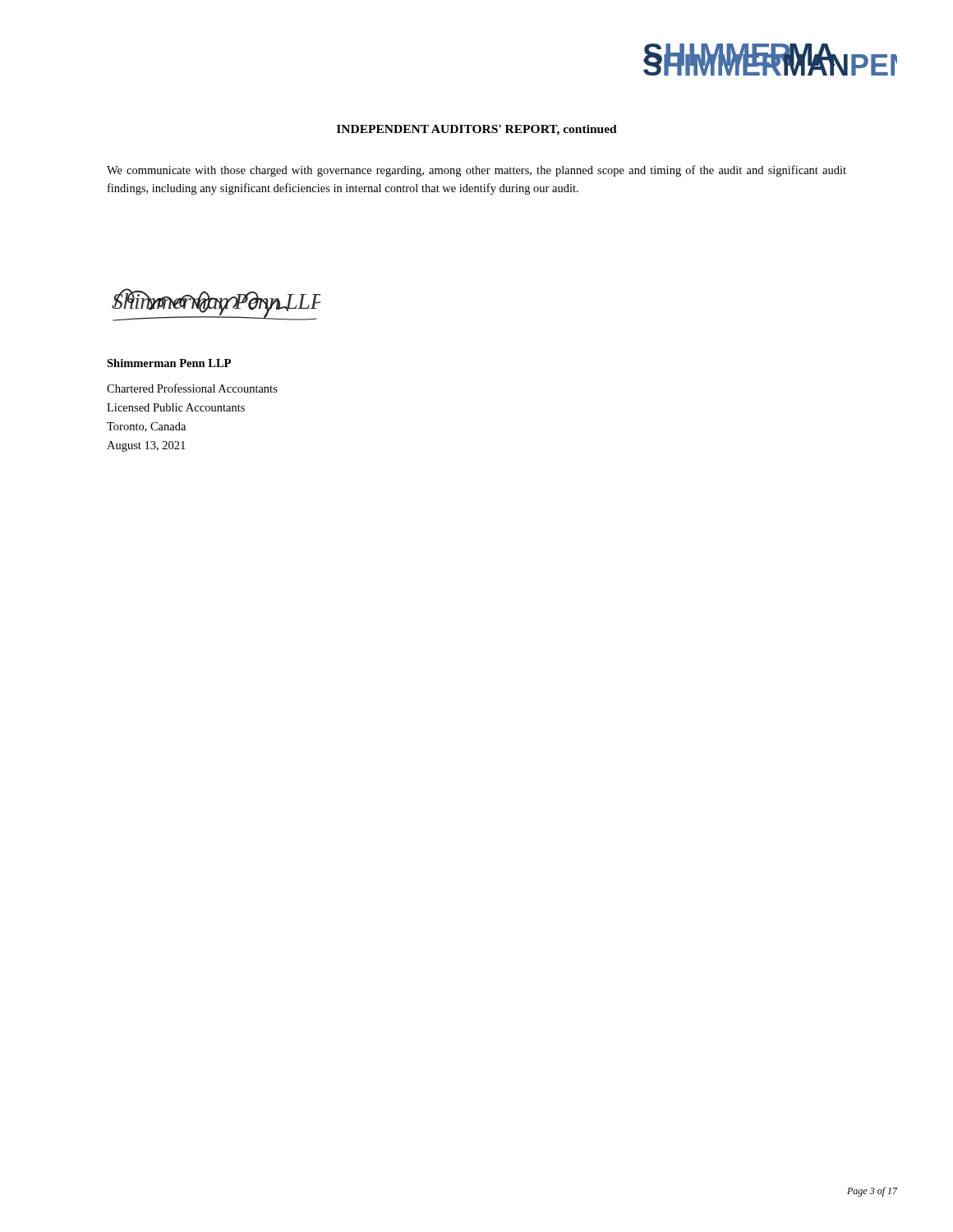Viewport: 953px width, 1232px height.
Task: Click on the section header that says "INDEPENDENT AUDITORS' REPORT, continued"
Action: point(476,129)
